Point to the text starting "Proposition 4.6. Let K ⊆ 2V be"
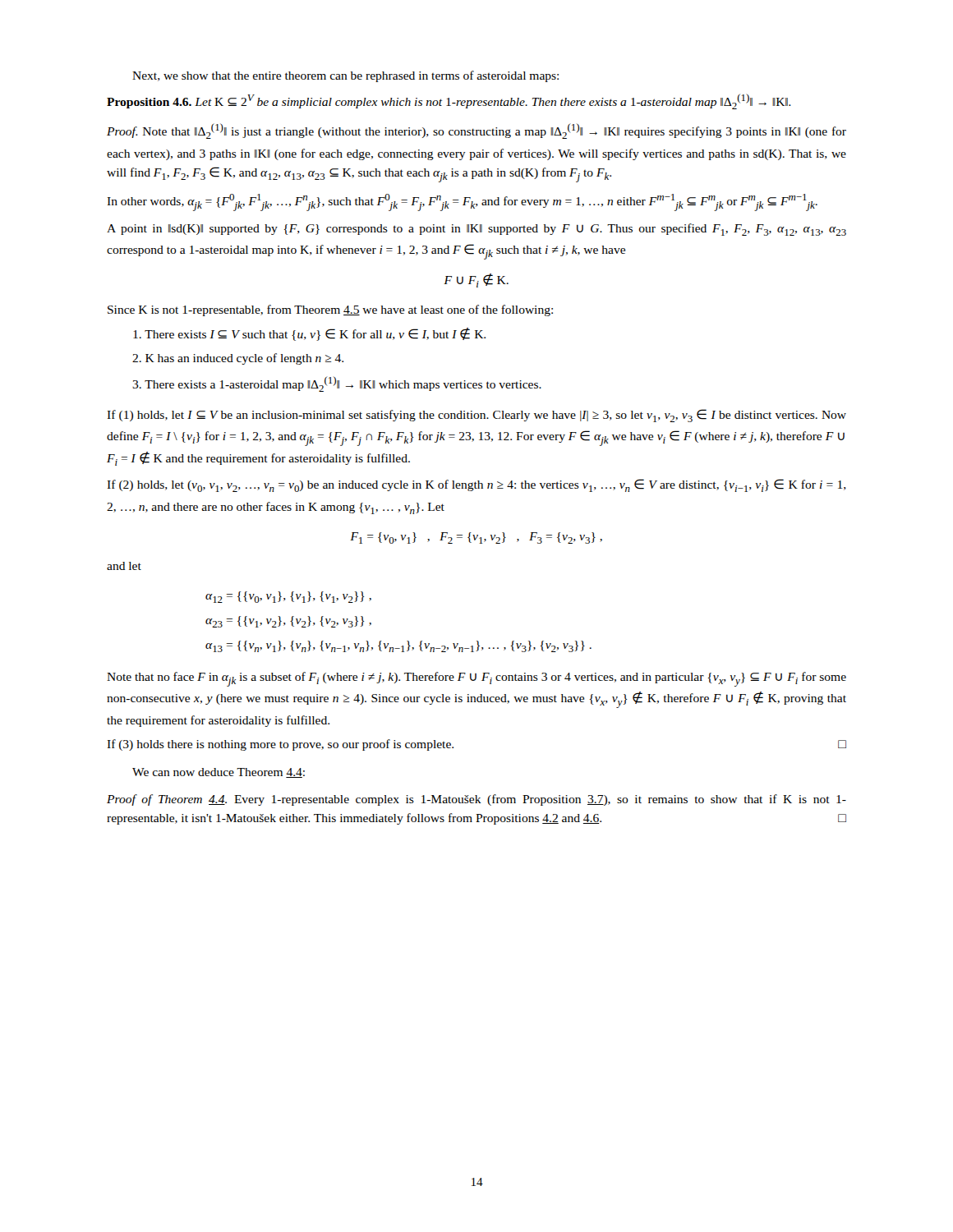953x1232 pixels. [x=476, y=102]
